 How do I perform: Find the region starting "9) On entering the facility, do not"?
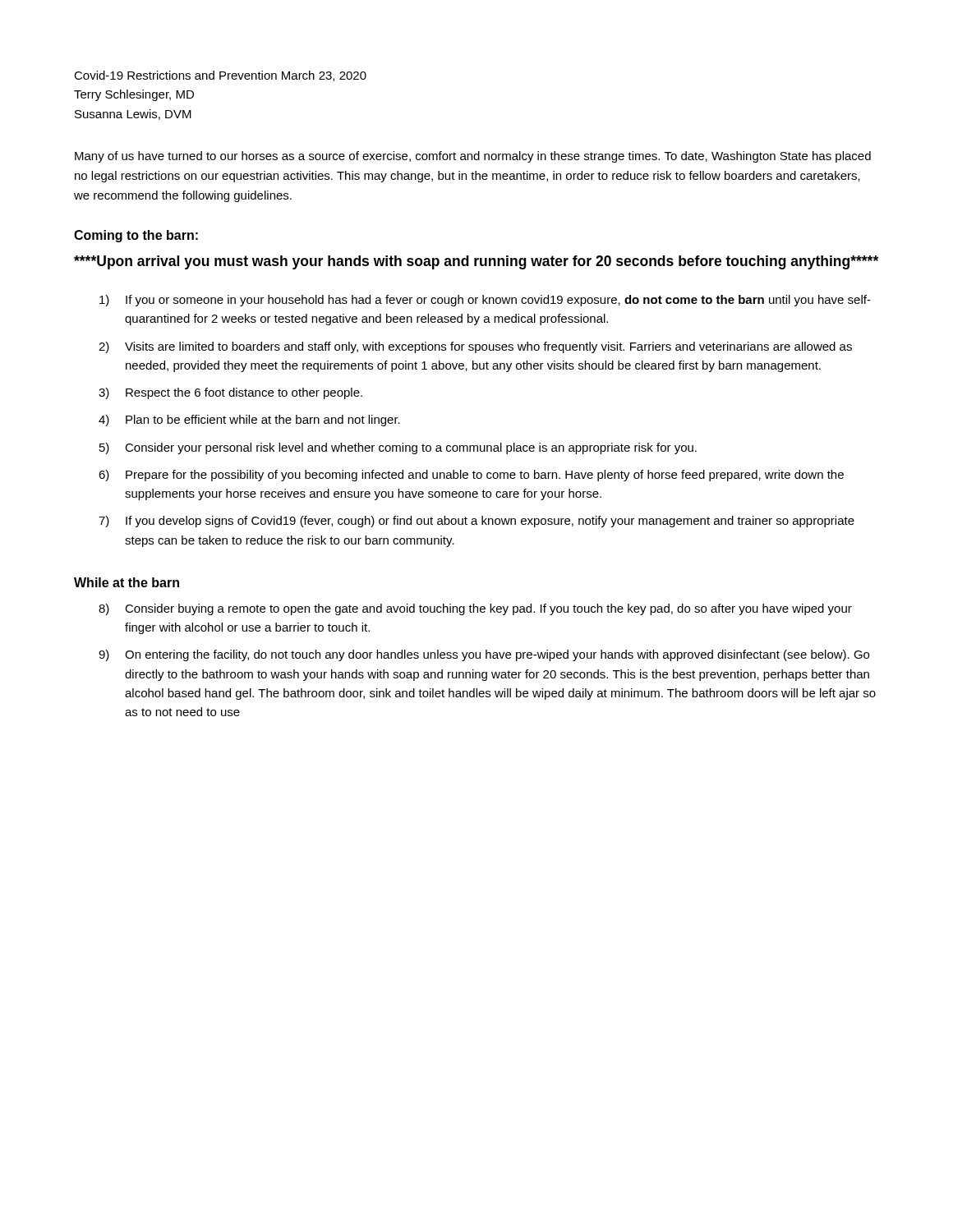[x=489, y=683]
